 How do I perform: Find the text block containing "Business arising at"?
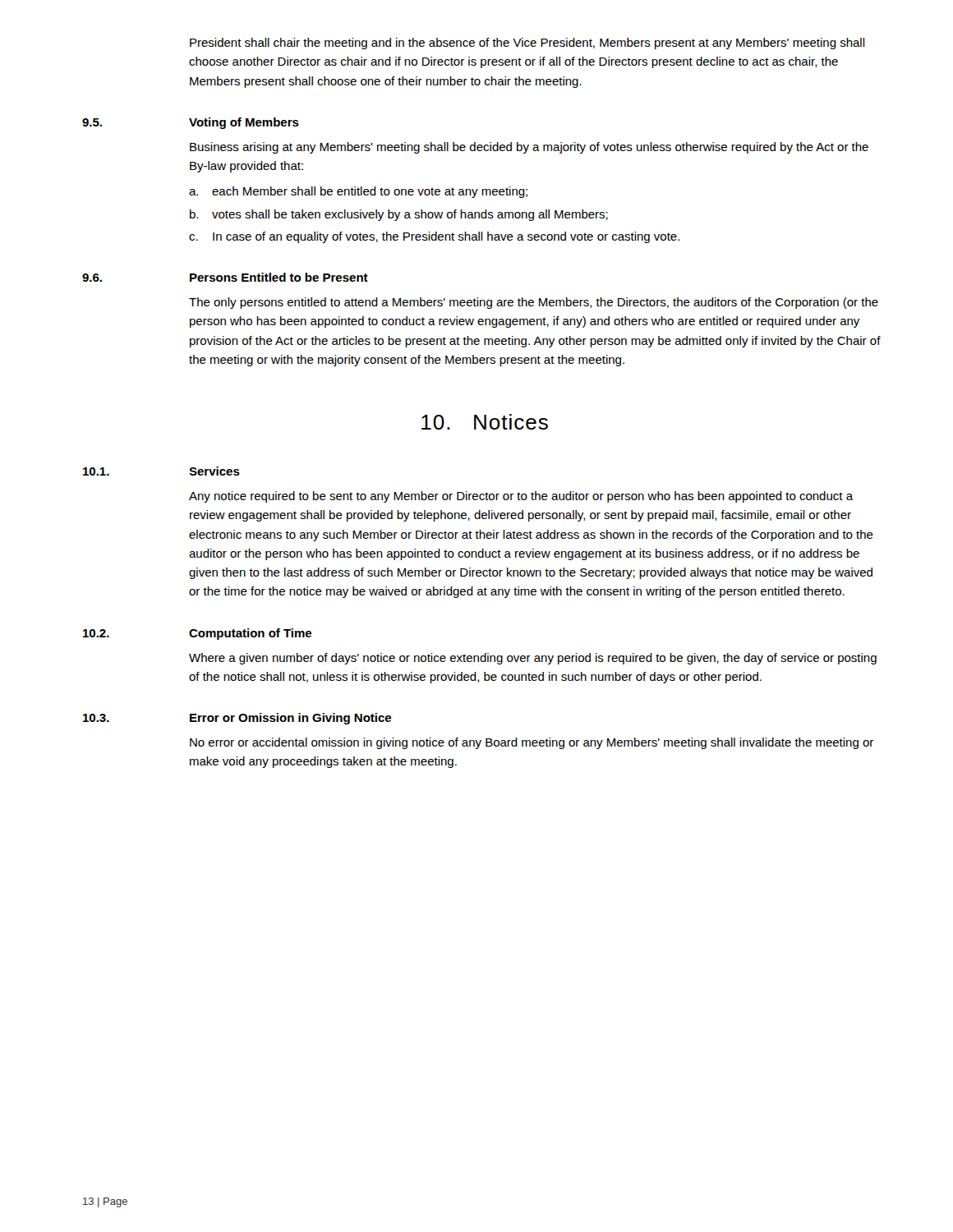(529, 156)
